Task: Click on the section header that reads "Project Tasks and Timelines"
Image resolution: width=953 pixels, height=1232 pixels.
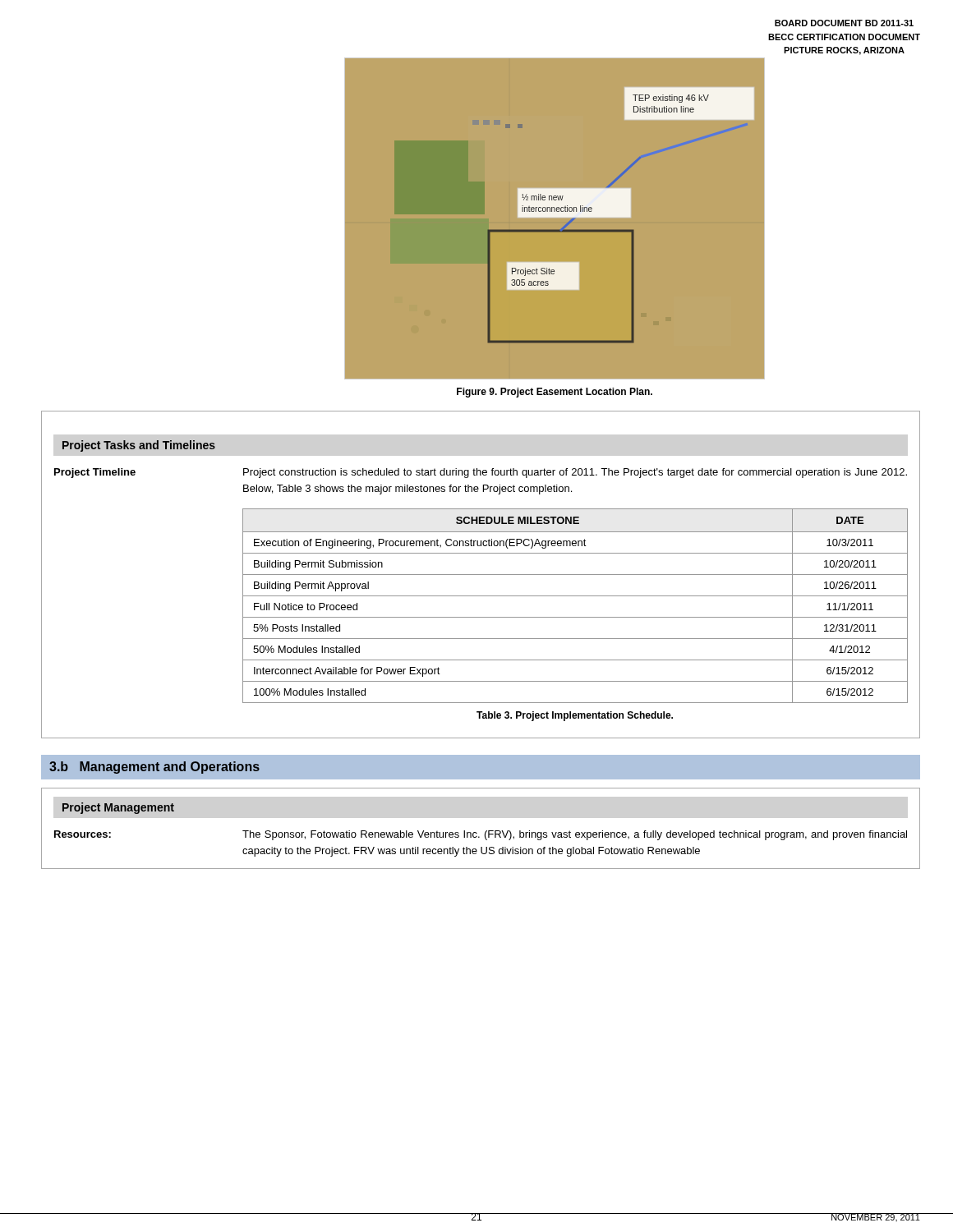Action: pos(138,445)
